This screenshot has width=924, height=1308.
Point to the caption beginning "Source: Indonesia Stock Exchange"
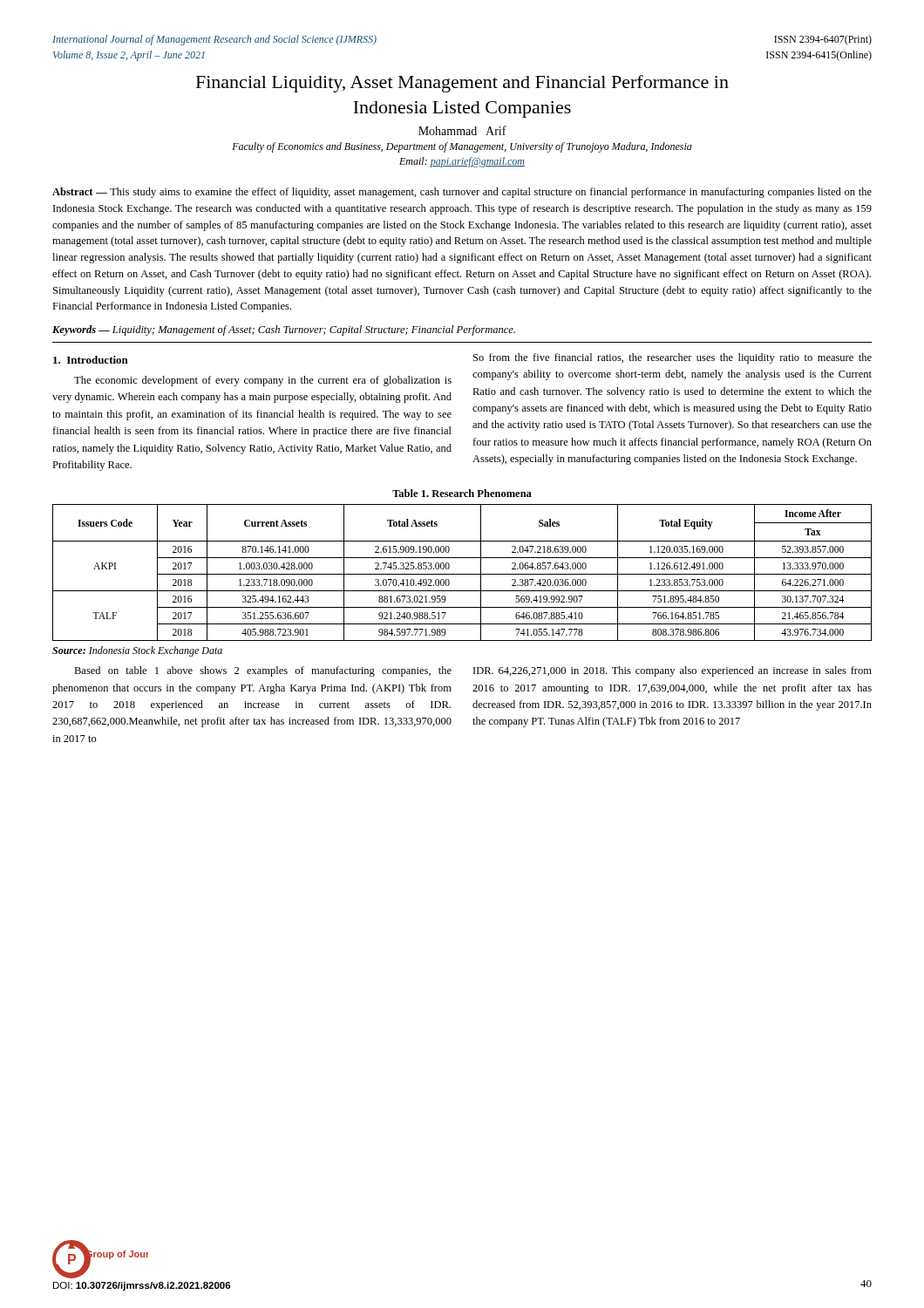pyautogui.click(x=137, y=651)
